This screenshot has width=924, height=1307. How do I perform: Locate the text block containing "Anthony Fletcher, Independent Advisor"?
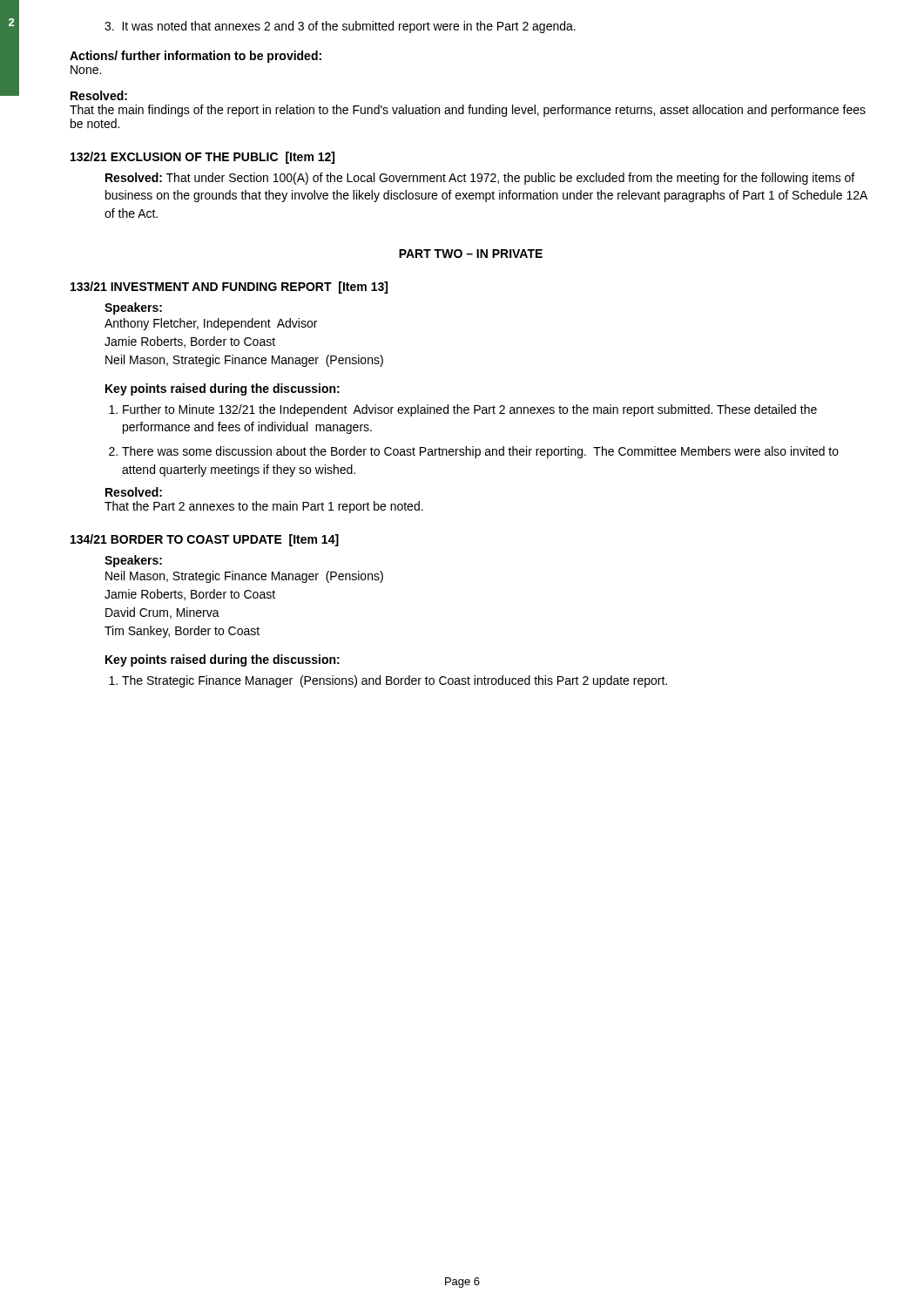(244, 341)
